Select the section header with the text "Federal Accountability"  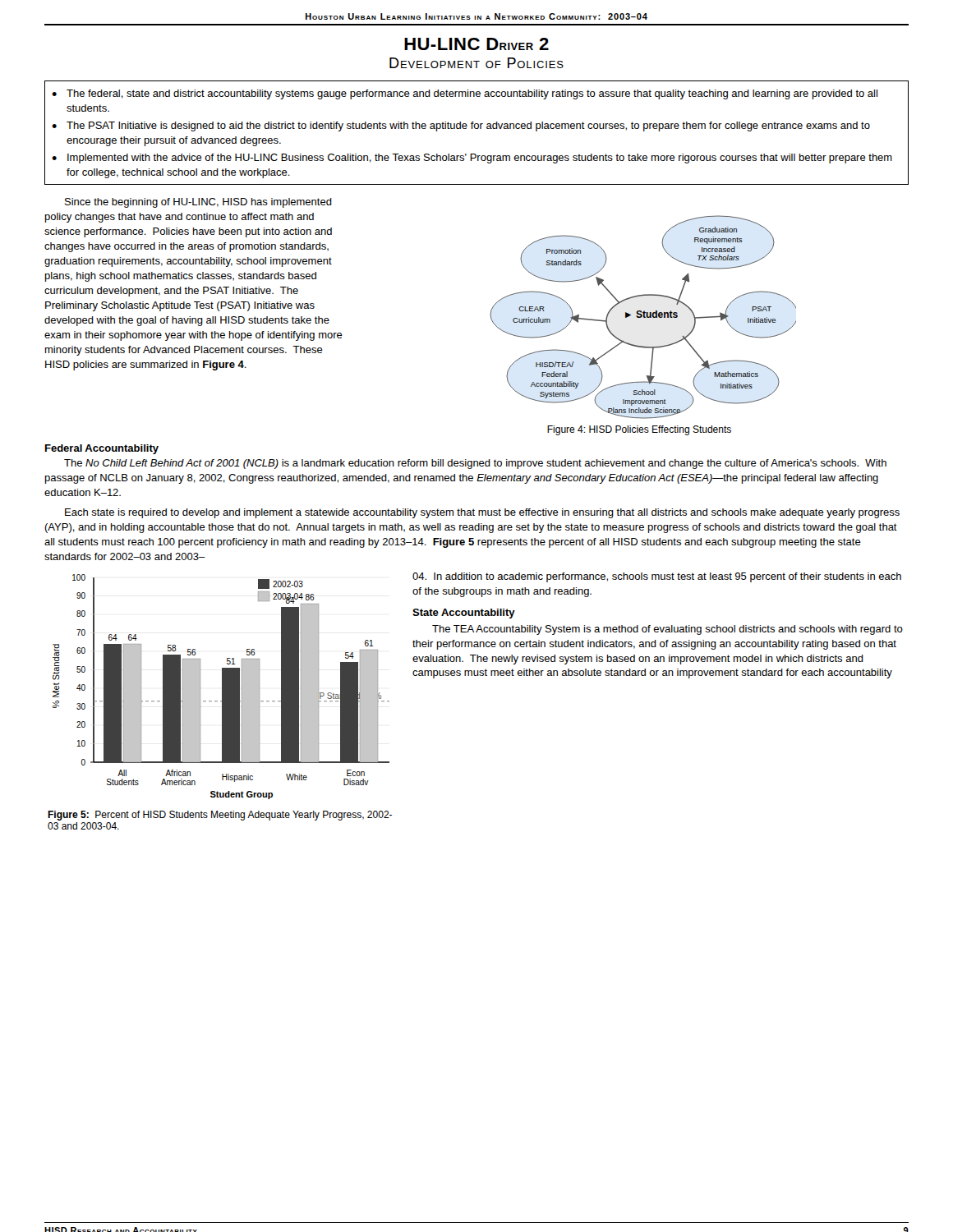[101, 448]
